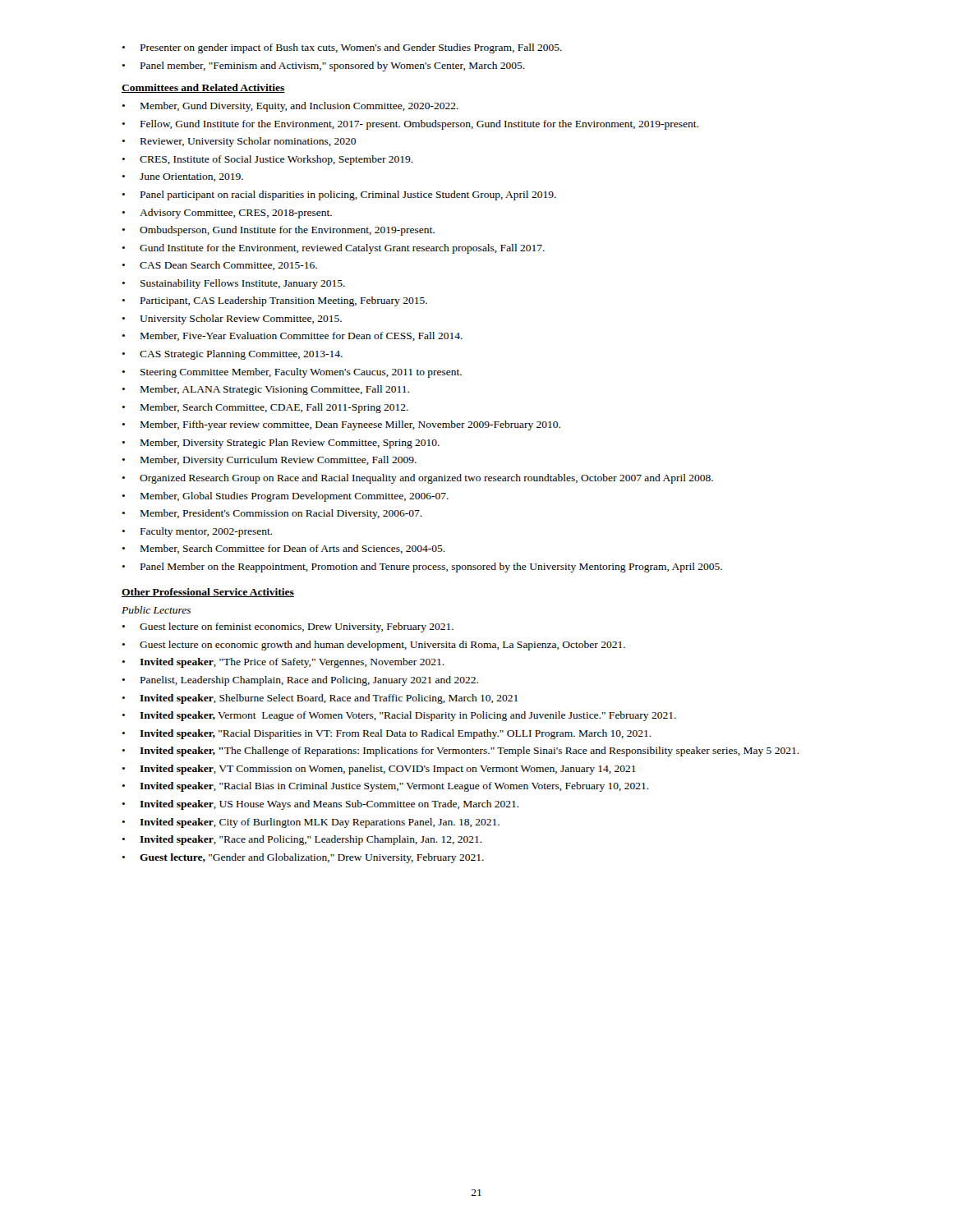Navigate to the element starting "• Reviewer, University Scholar nominations, 2020"
Image resolution: width=953 pixels, height=1232 pixels.
[x=239, y=142]
